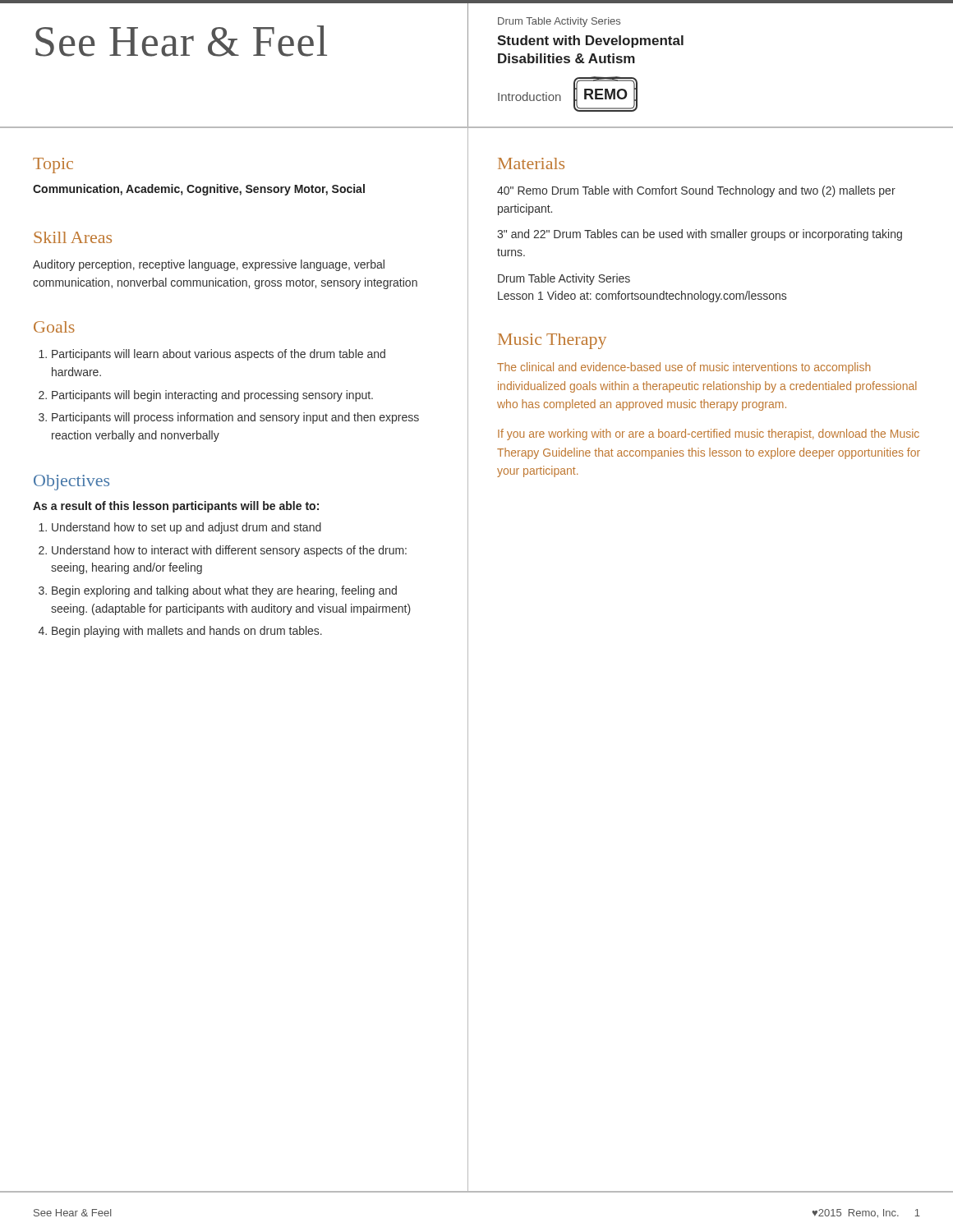The image size is (953, 1232).
Task: Locate the block of text that opens with "Drum Table Activity SeriesLesson 1"
Action: pyautogui.click(x=711, y=288)
